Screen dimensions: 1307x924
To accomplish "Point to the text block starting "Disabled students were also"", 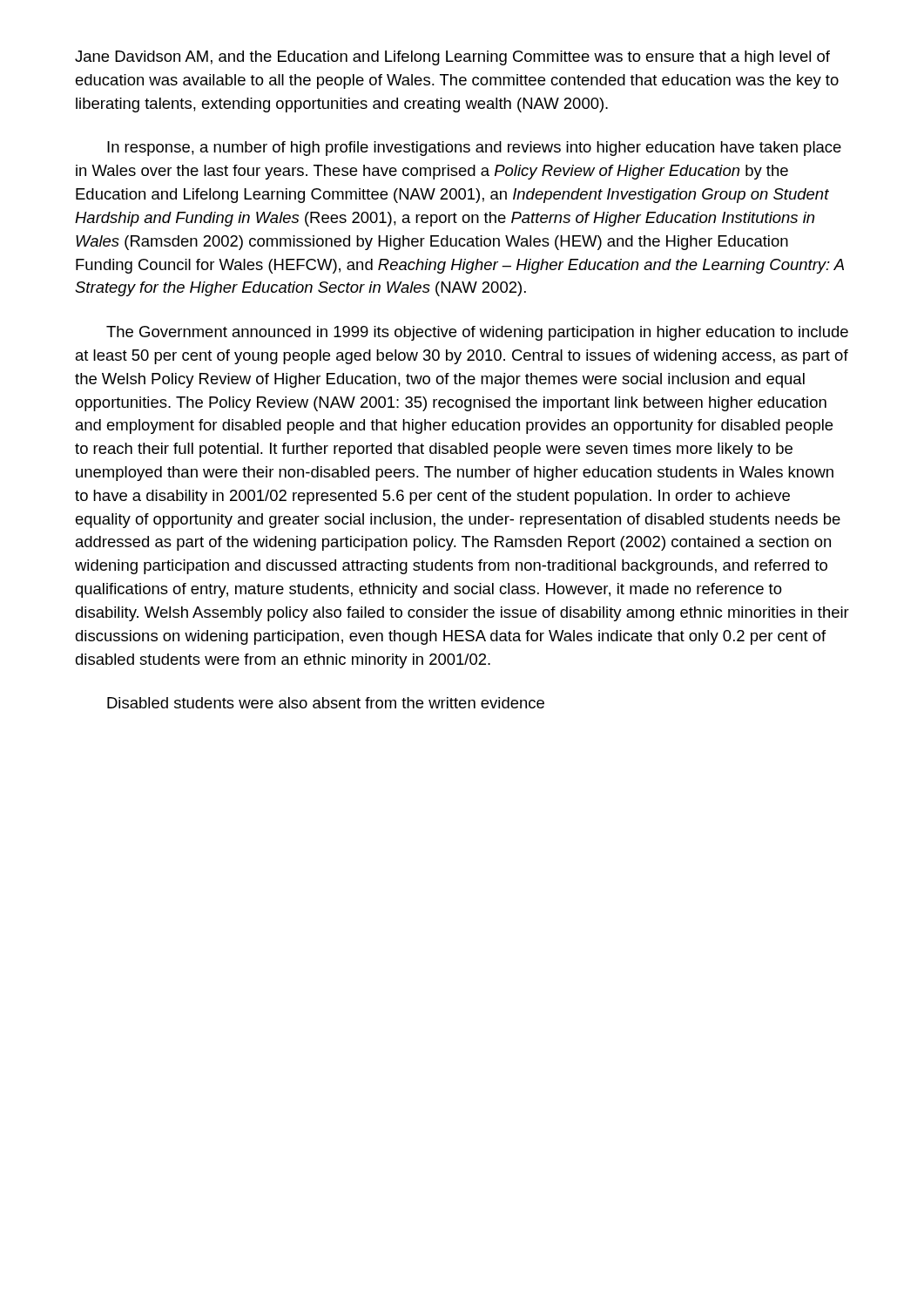I will (x=326, y=703).
